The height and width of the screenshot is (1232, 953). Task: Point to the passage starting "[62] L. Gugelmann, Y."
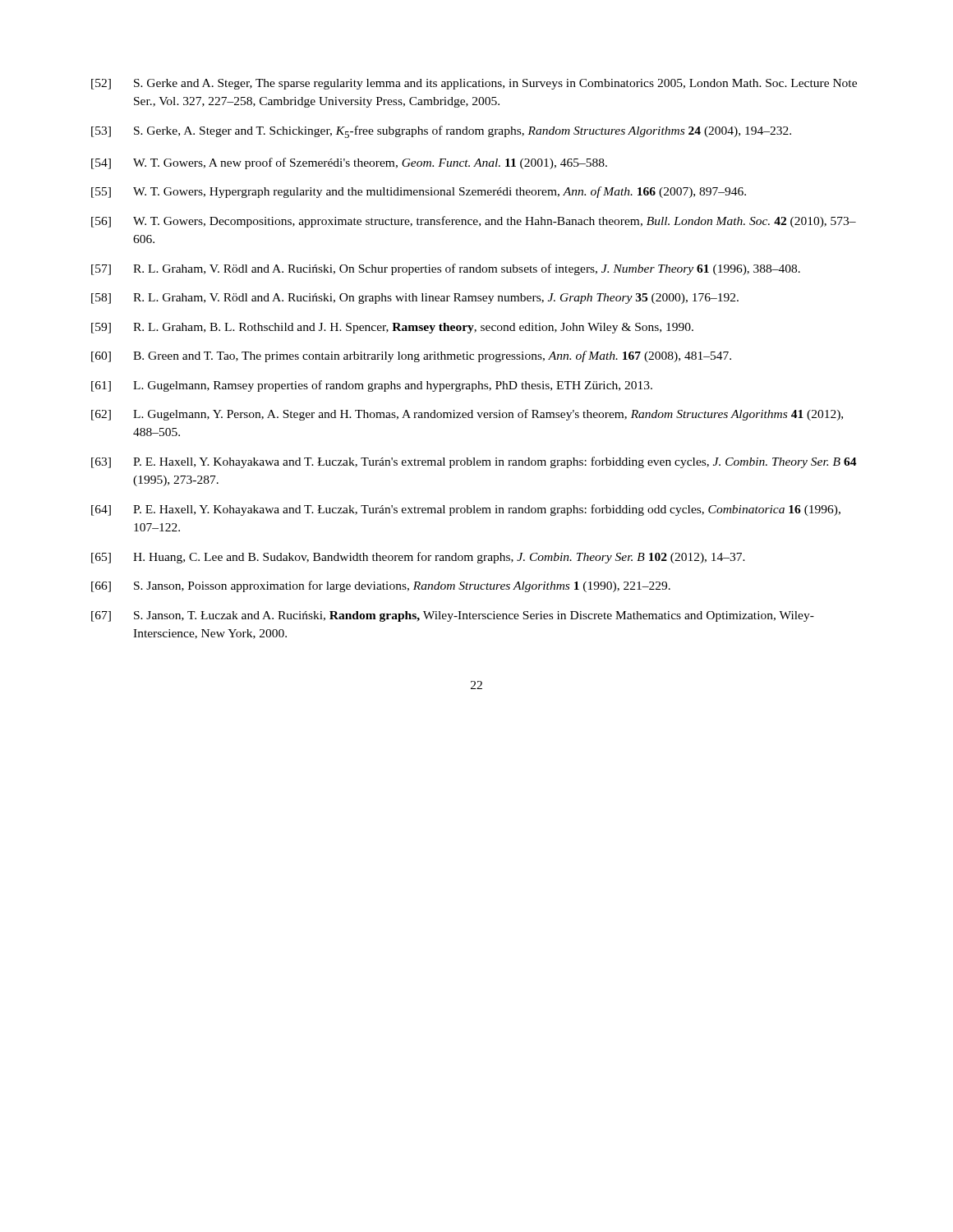(x=476, y=423)
